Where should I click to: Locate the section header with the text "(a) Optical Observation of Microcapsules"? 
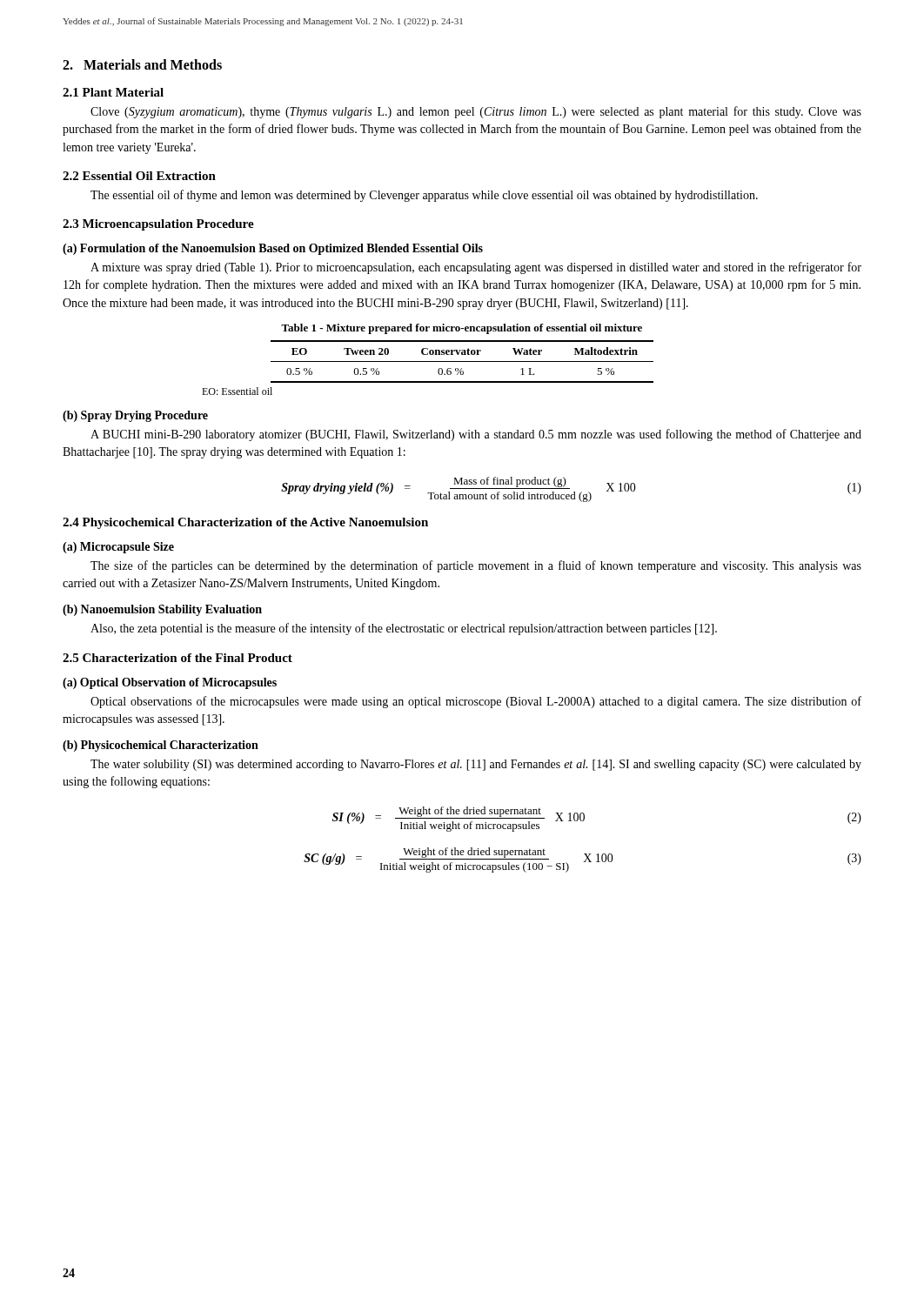[x=170, y=683]
